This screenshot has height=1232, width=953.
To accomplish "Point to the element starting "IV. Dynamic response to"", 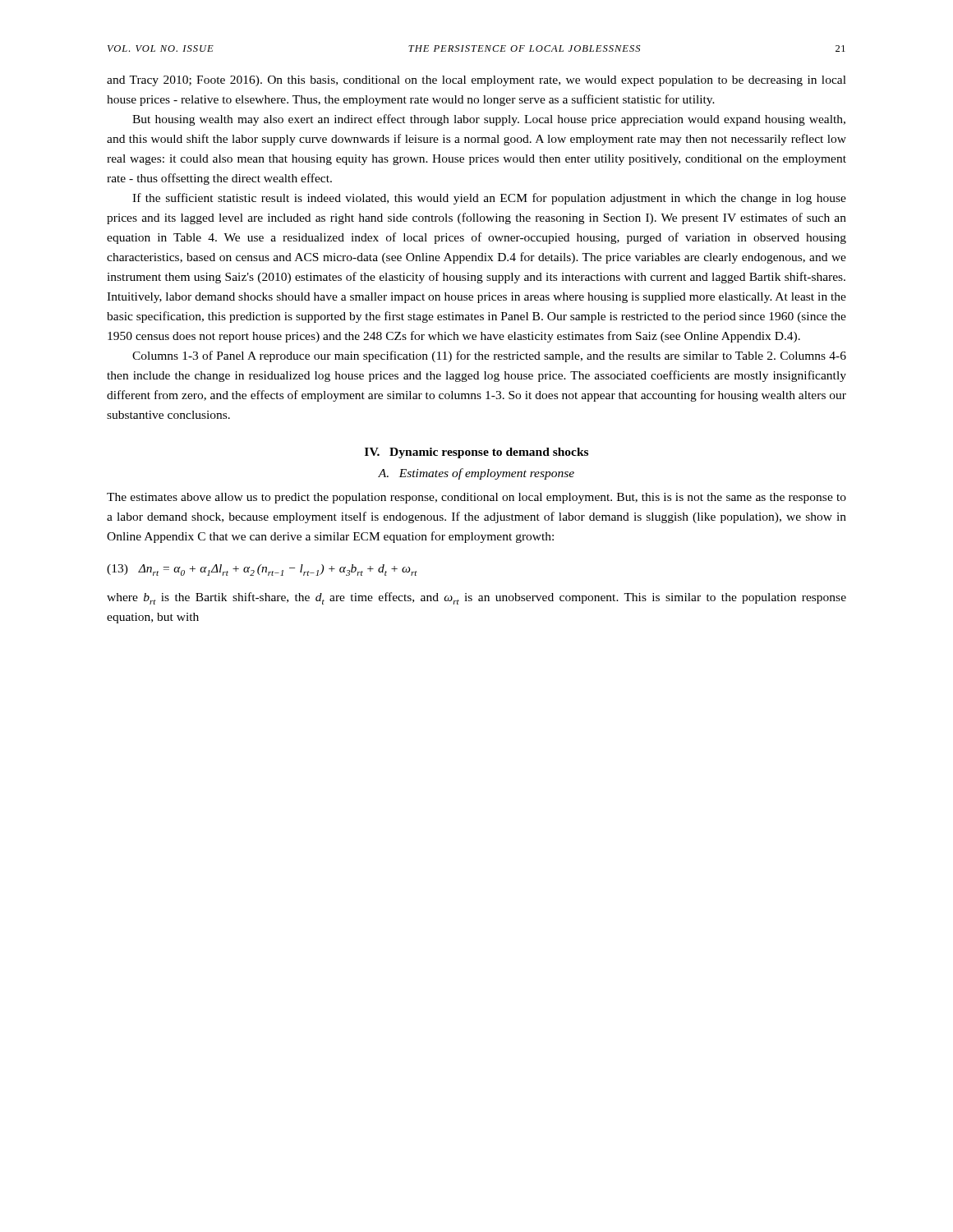I will coord(476,452).
